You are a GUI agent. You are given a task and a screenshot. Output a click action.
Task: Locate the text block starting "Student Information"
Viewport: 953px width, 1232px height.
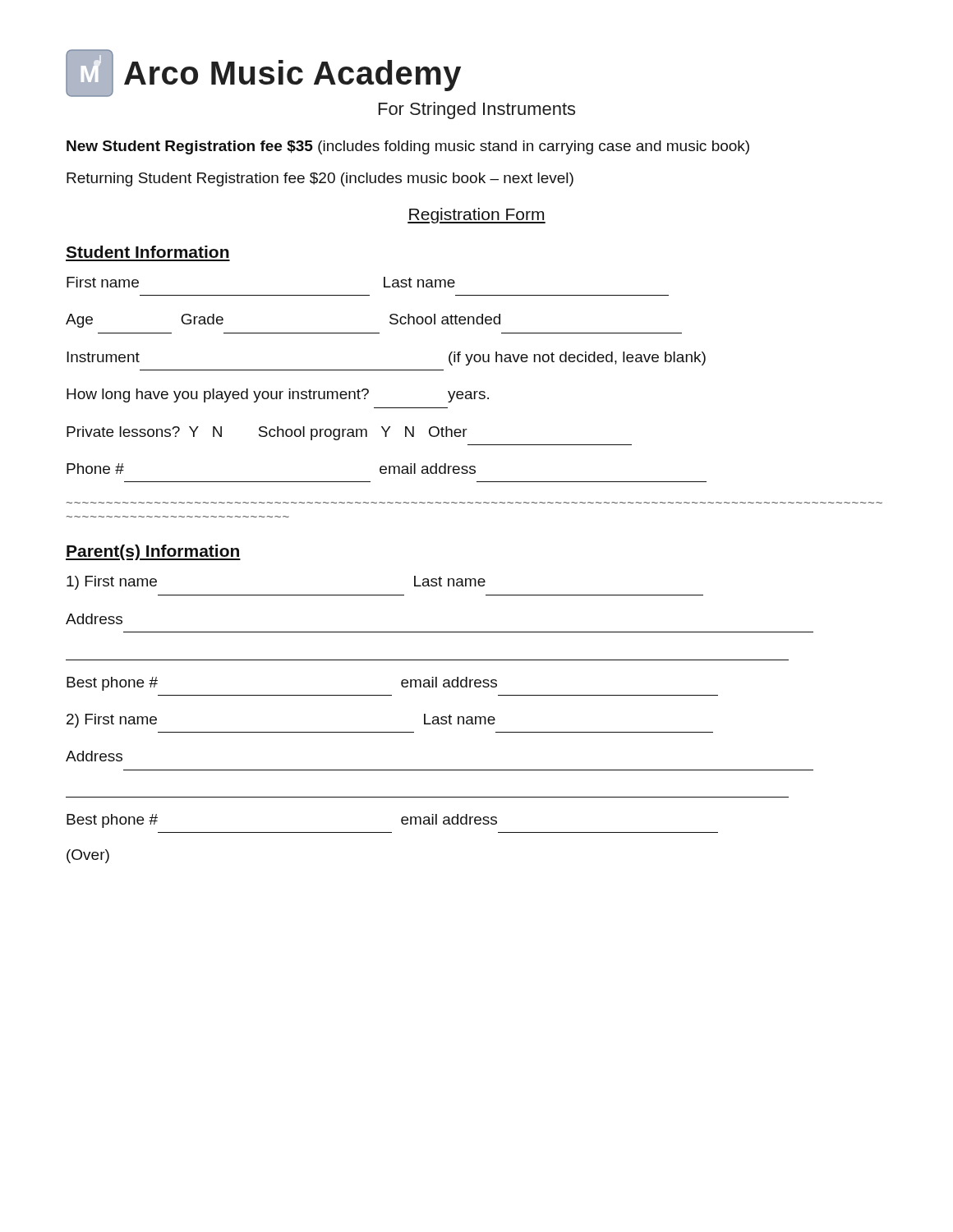coord(148,252)
